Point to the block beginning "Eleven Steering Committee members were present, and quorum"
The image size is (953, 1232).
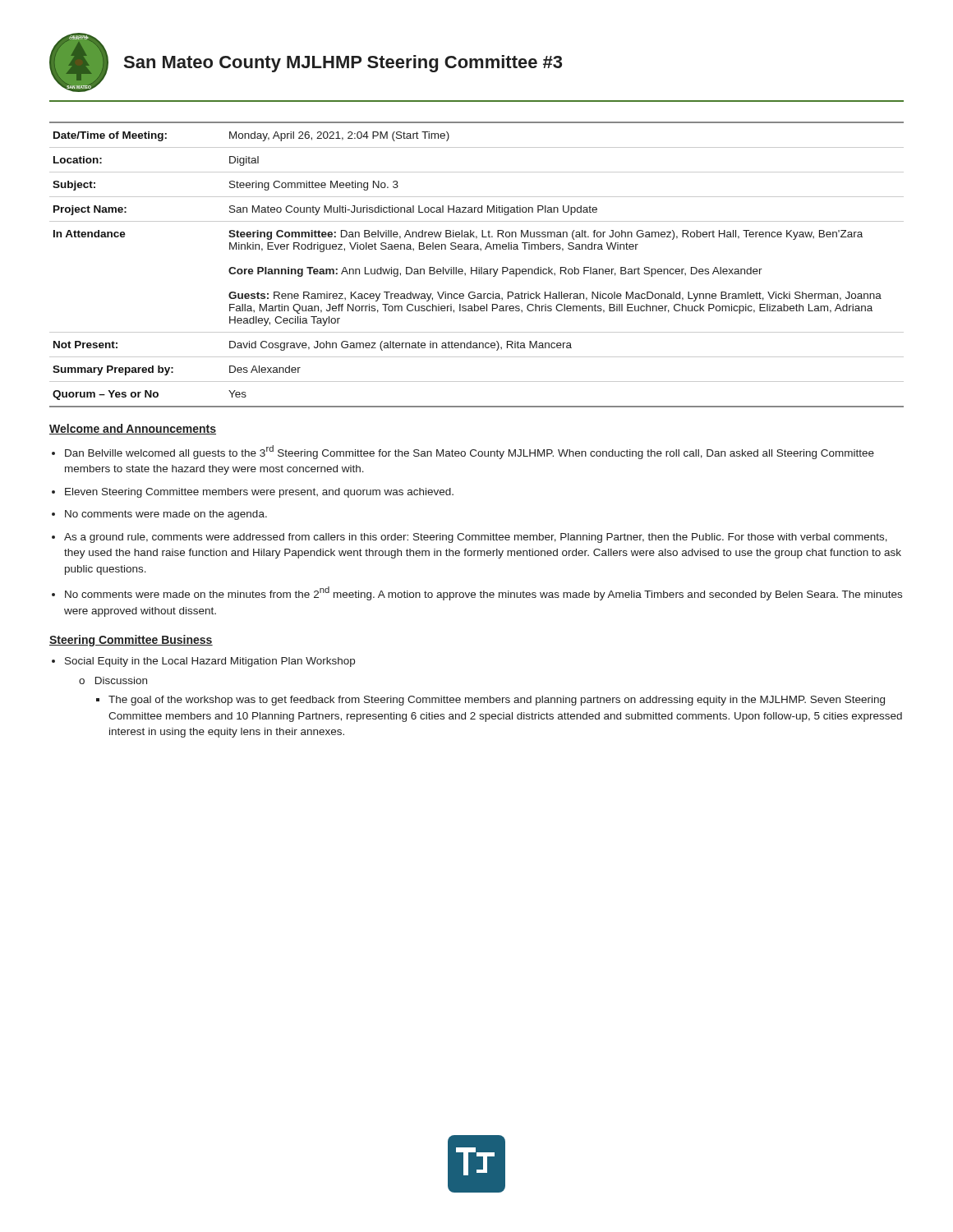[259, 493]
